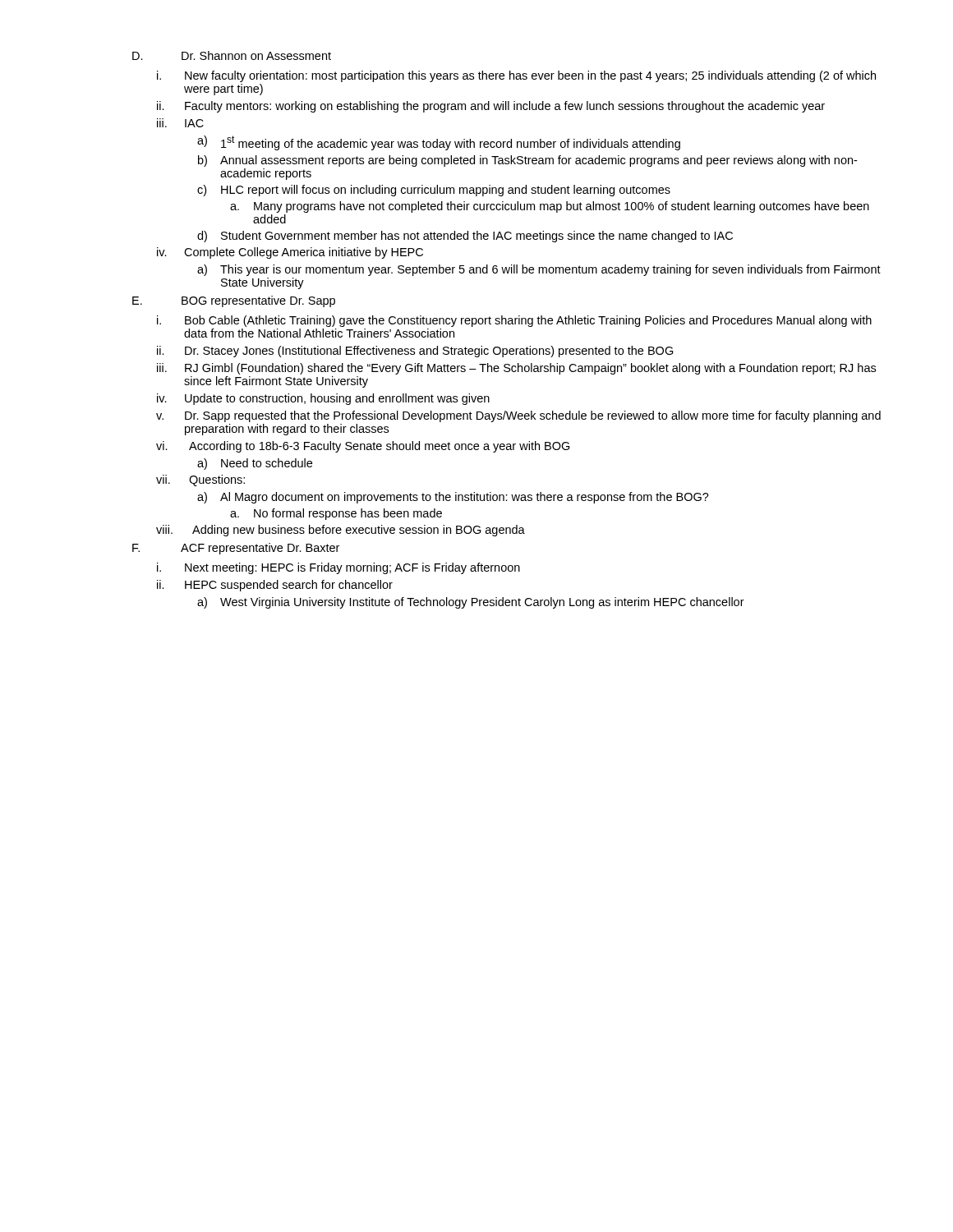Image resolution: width=953 pixels, height=1232 pixels.
Task: Point to the element starting "vii. Questions:"
Action: (200, 480)
